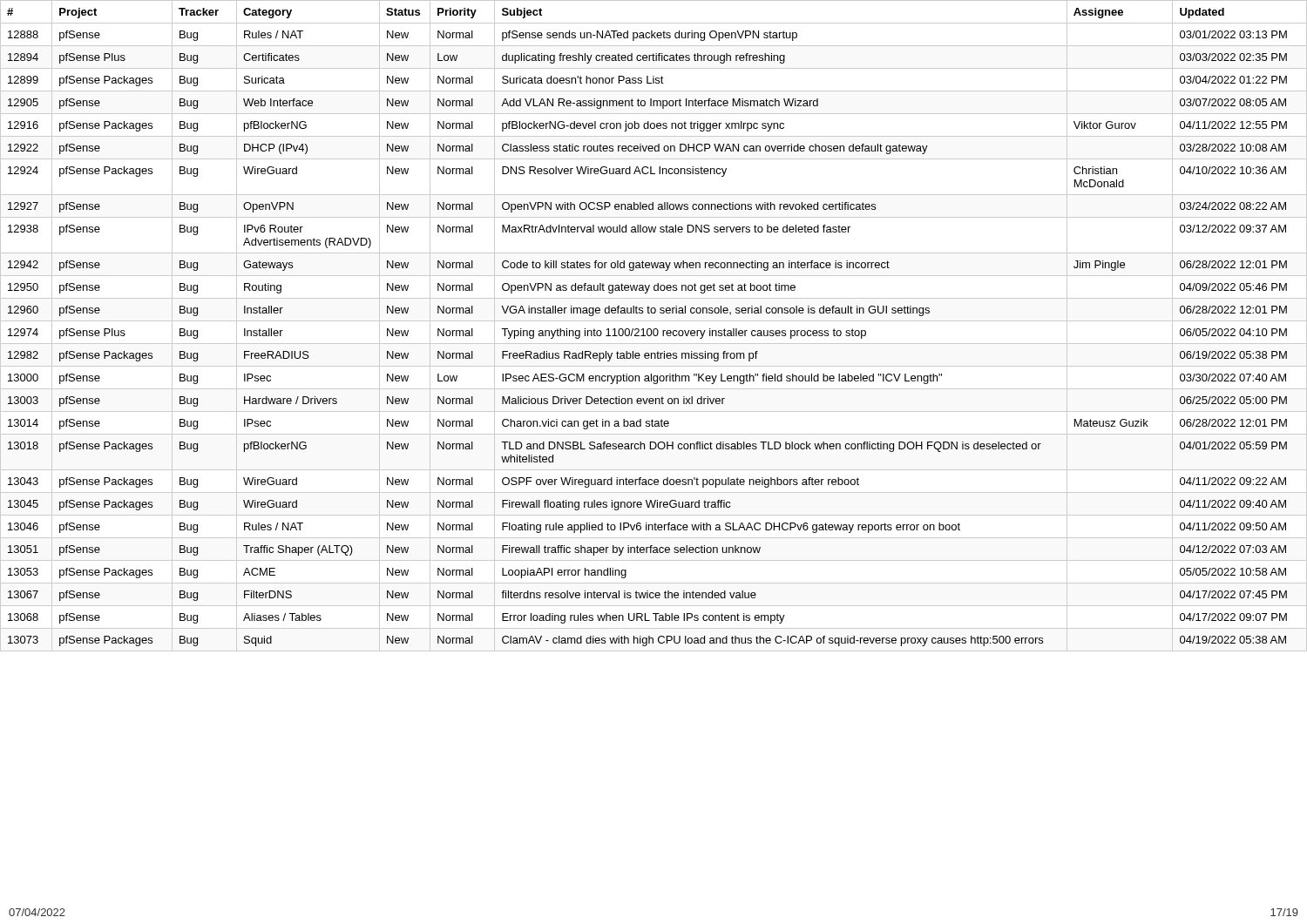
Task: Select the table that reads "TLD and DNSBL Safesearch DOH"
Action: pos(654,326)
